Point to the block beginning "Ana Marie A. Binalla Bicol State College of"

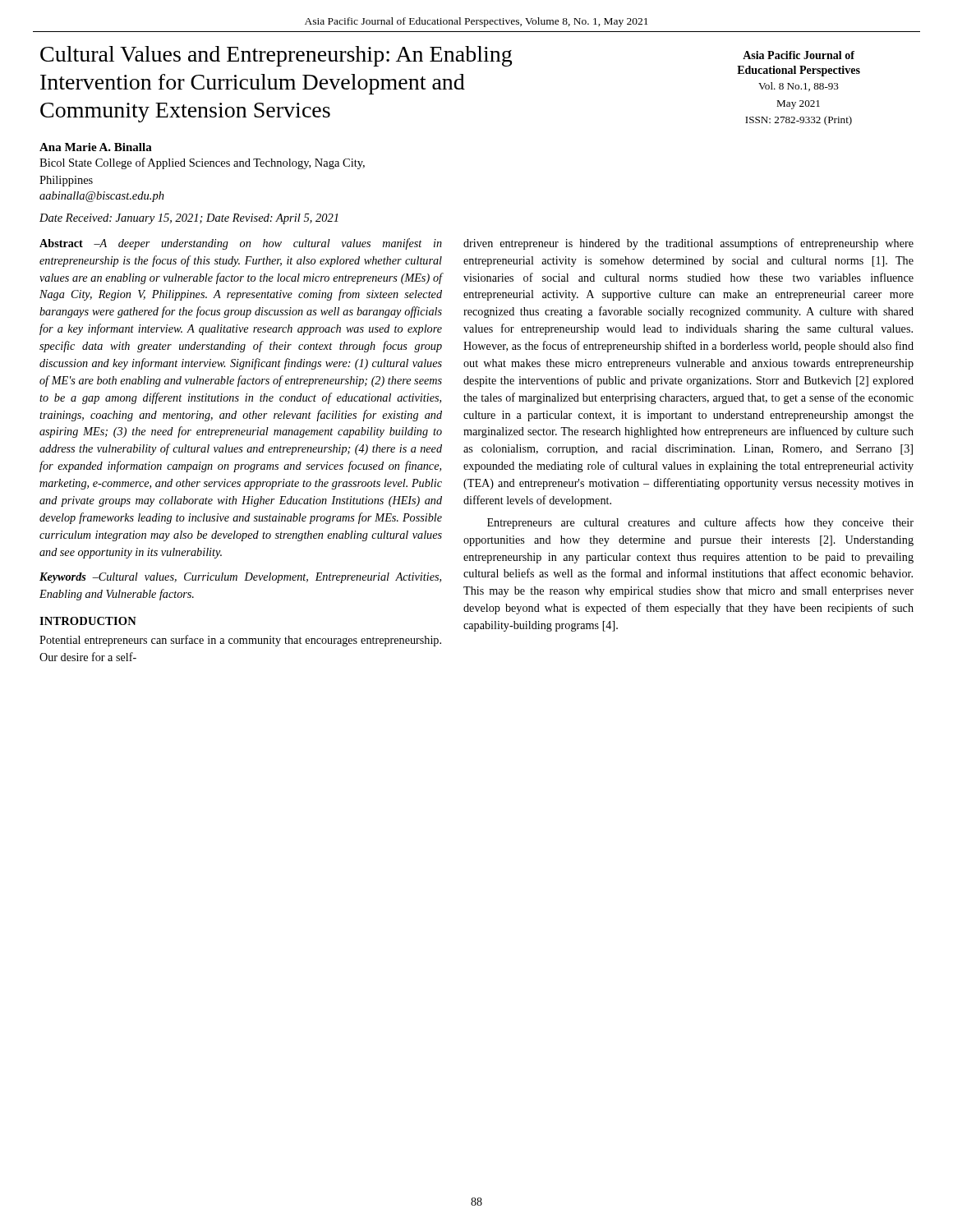point(96,147)
